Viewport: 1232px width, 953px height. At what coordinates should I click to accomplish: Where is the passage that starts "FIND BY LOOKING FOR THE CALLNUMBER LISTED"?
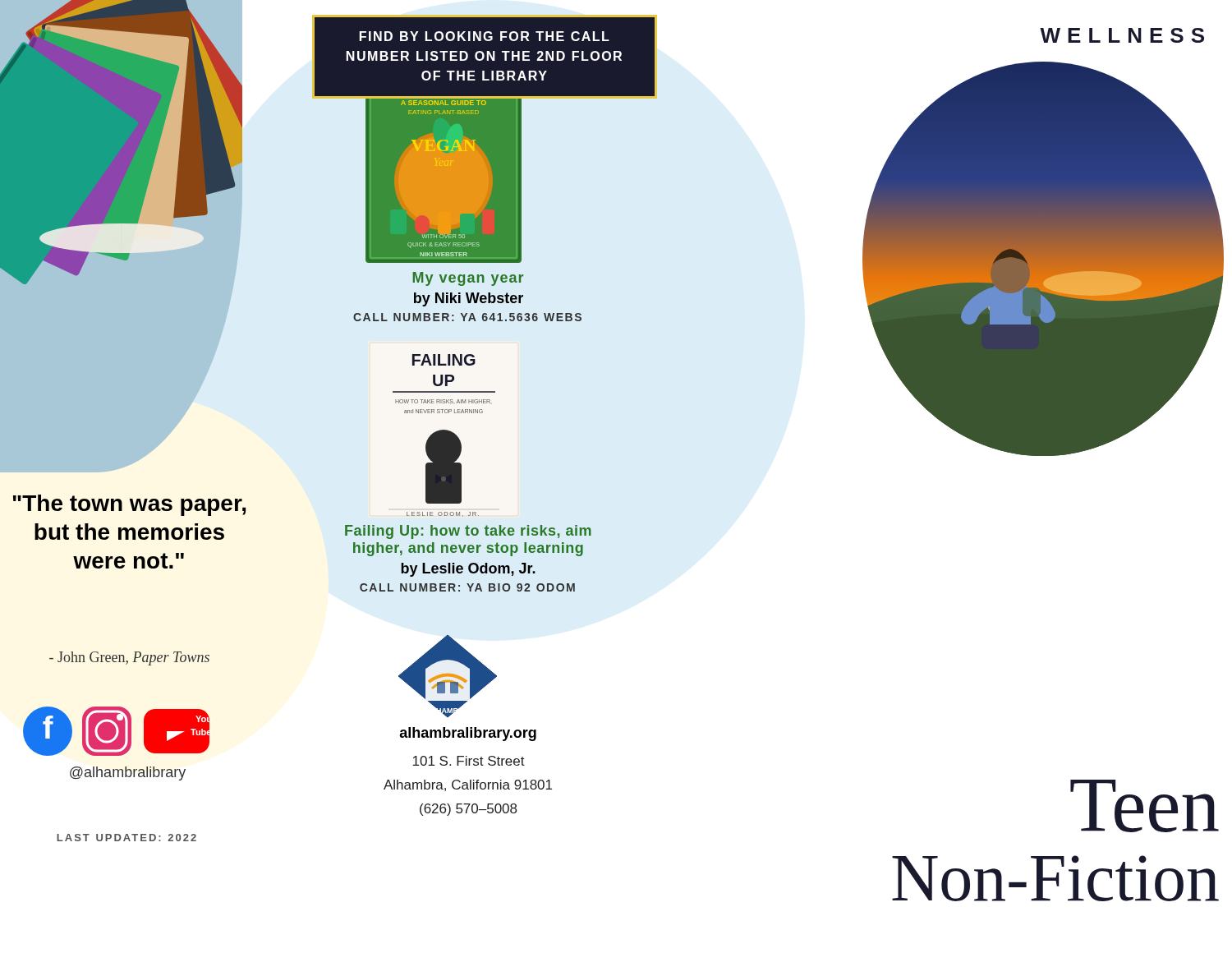tap(485, 57)
